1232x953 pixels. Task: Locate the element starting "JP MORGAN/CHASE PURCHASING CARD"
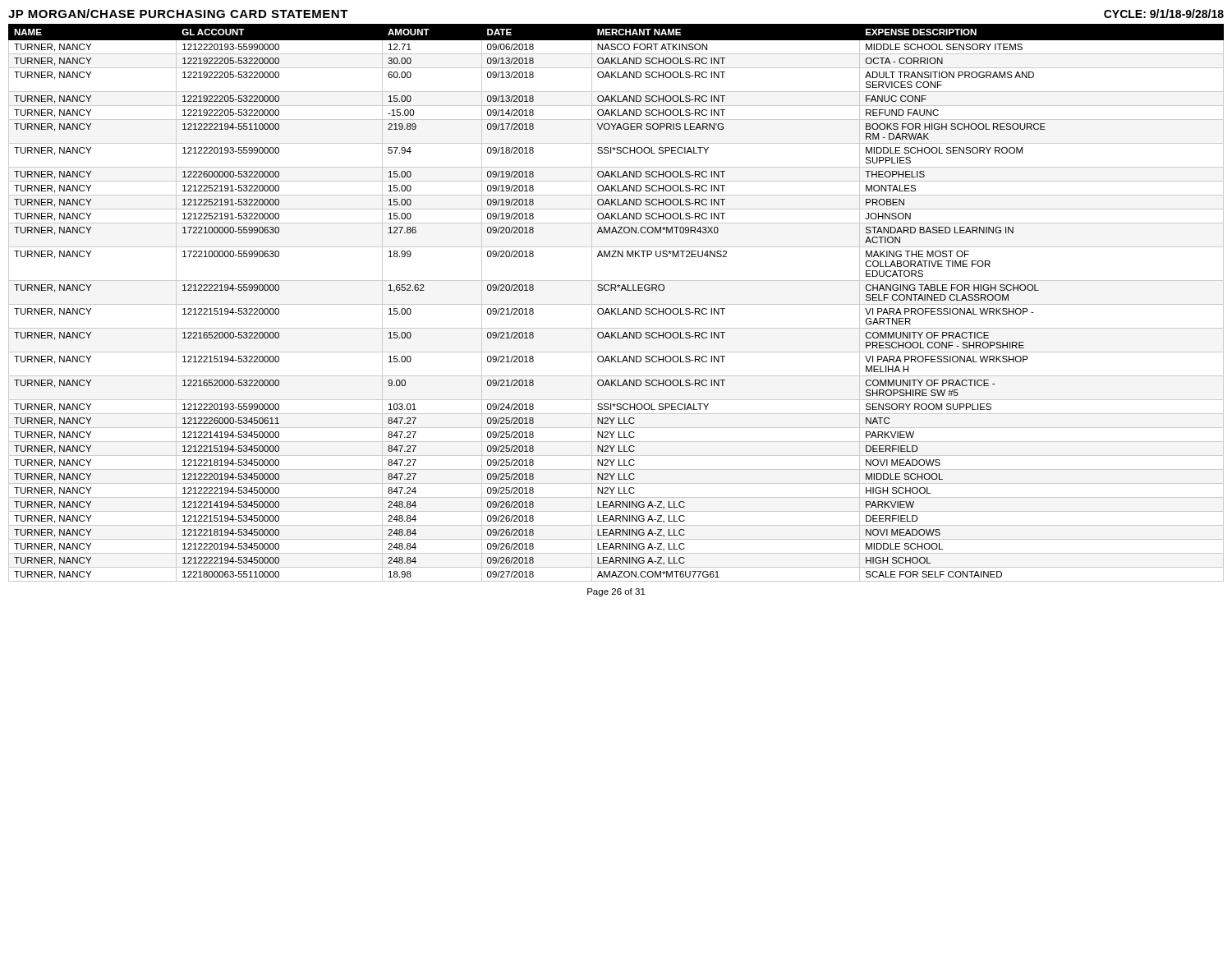[x=616, y=14]
